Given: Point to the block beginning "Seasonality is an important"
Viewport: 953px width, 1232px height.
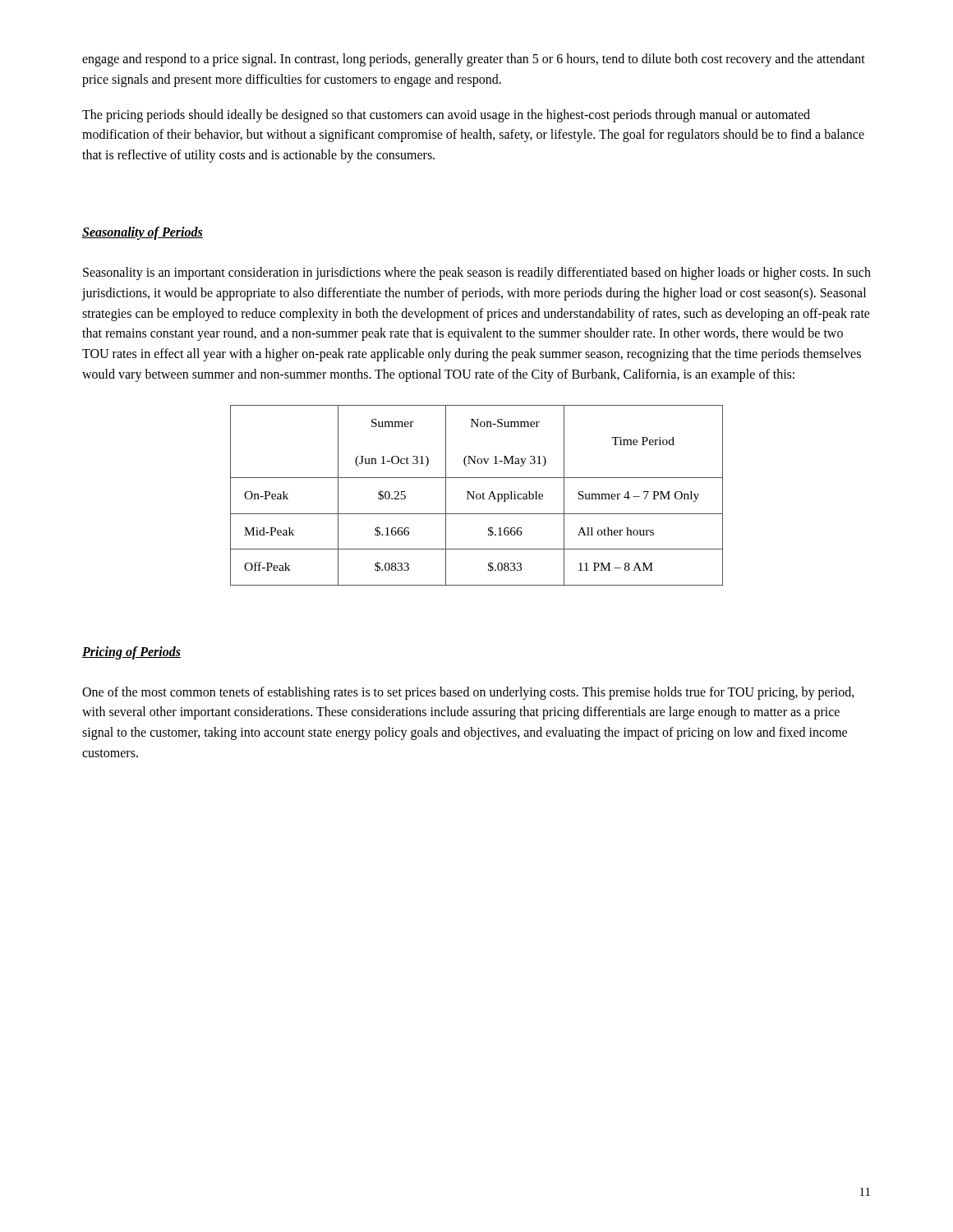Looking at the screenshot, I should pyautogui.click(x=476, y=323).
